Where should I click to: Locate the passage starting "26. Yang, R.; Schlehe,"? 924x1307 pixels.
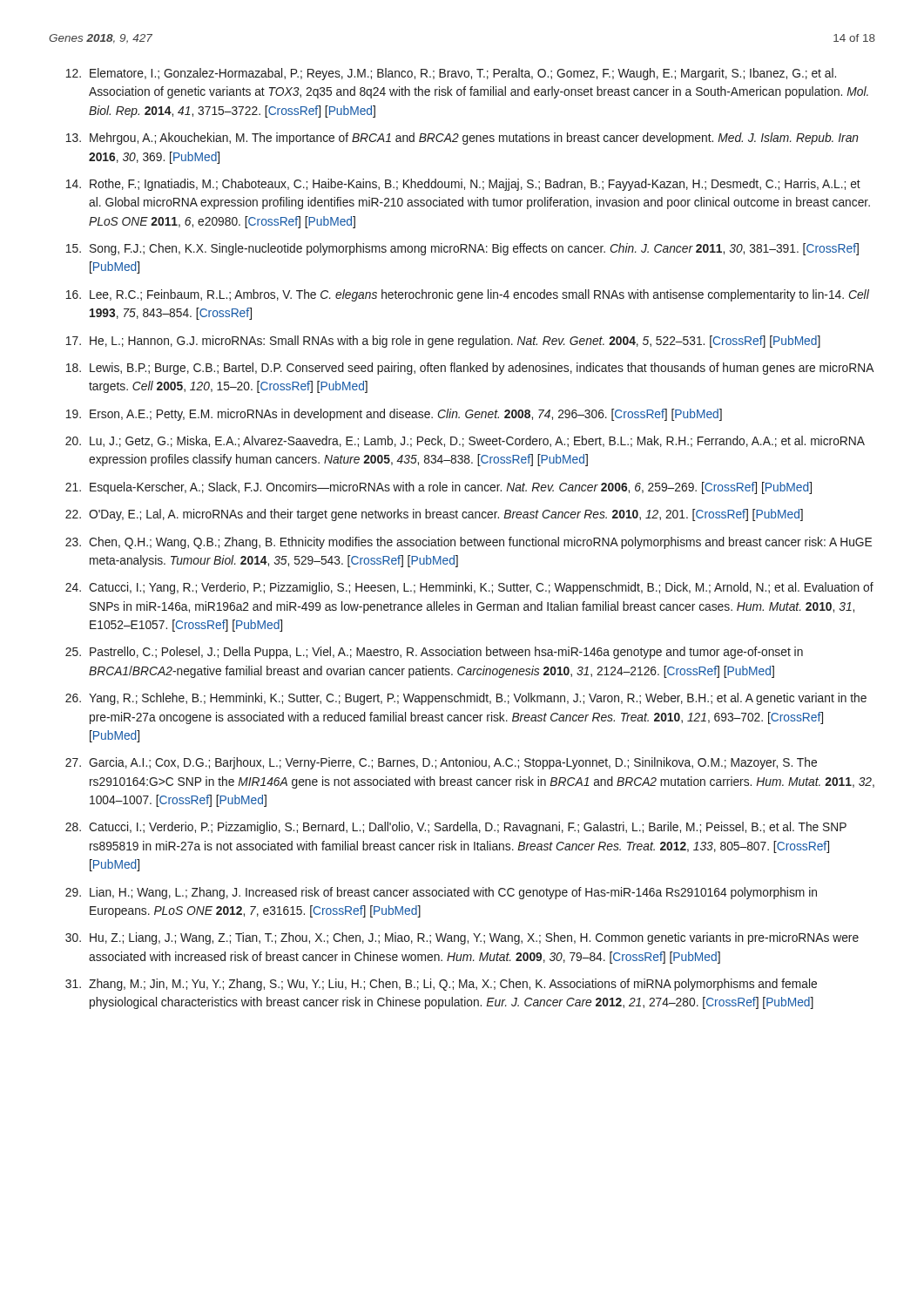[x=462, y=717]
